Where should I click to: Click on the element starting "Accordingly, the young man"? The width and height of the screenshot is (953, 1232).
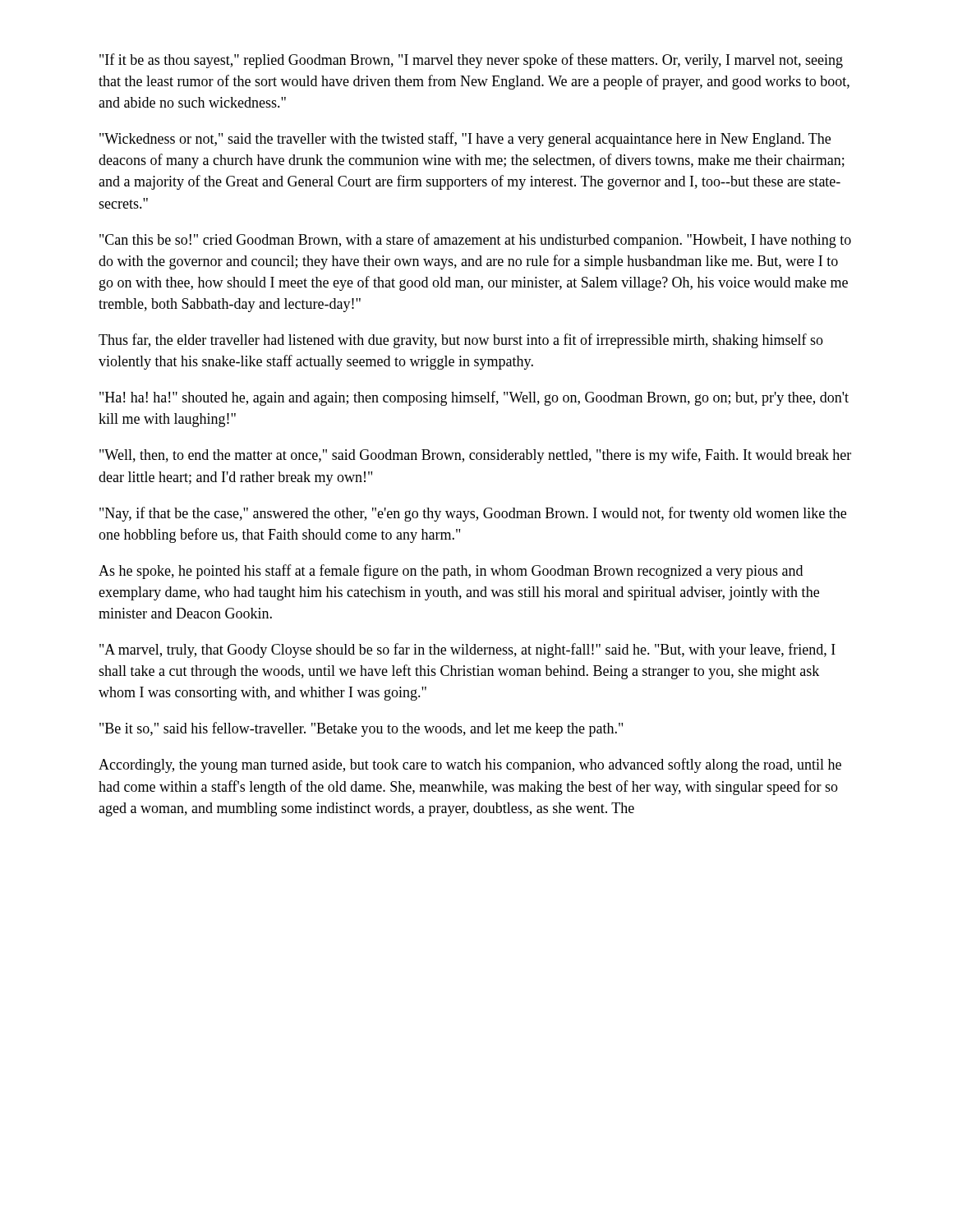click(470, 786)
